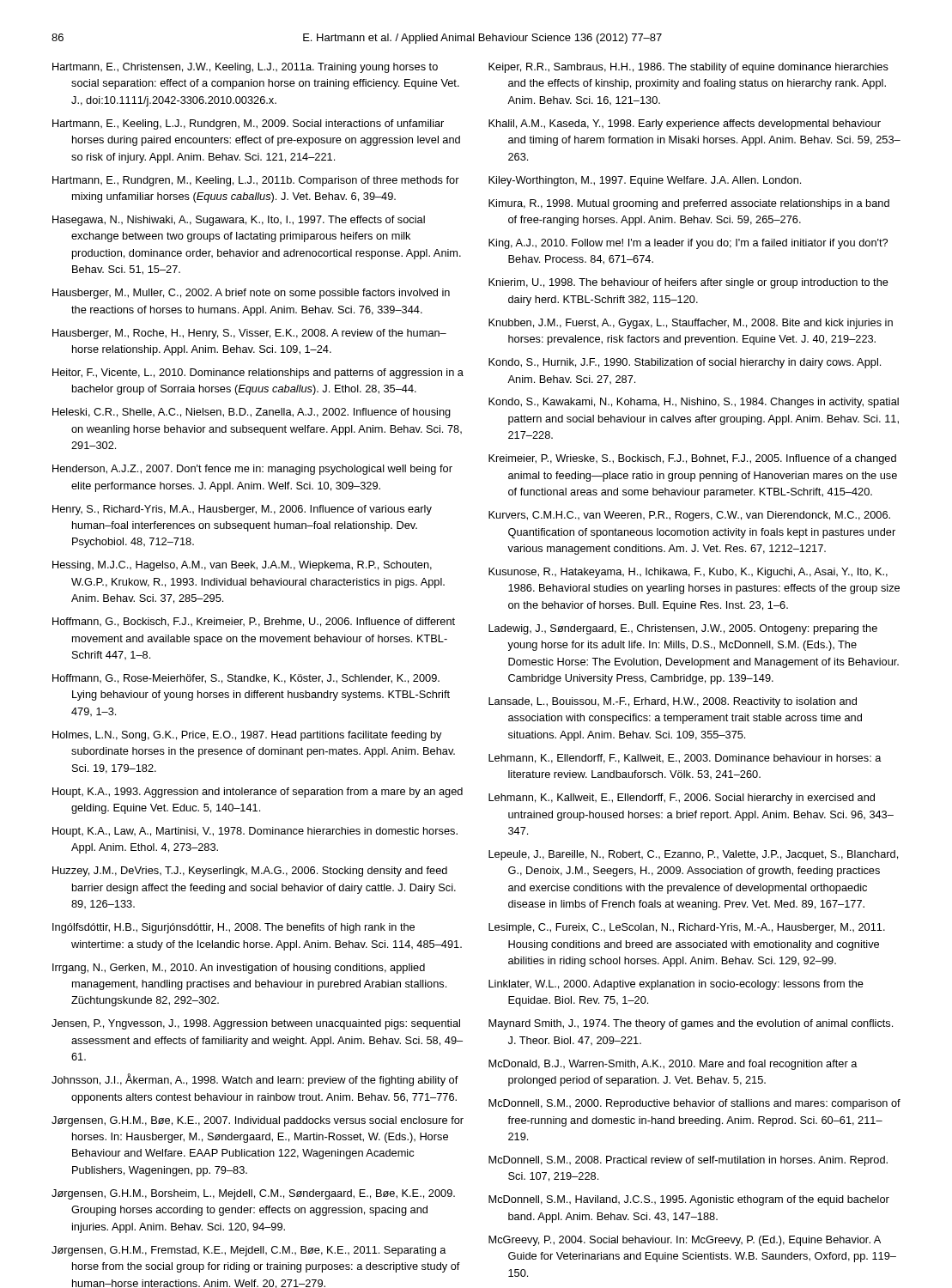
Task: Click on the list item with the text "Jørgensen, G.H.M., Fremstad, K.E., Mejdell,"
Action: tap(256, 1266)
